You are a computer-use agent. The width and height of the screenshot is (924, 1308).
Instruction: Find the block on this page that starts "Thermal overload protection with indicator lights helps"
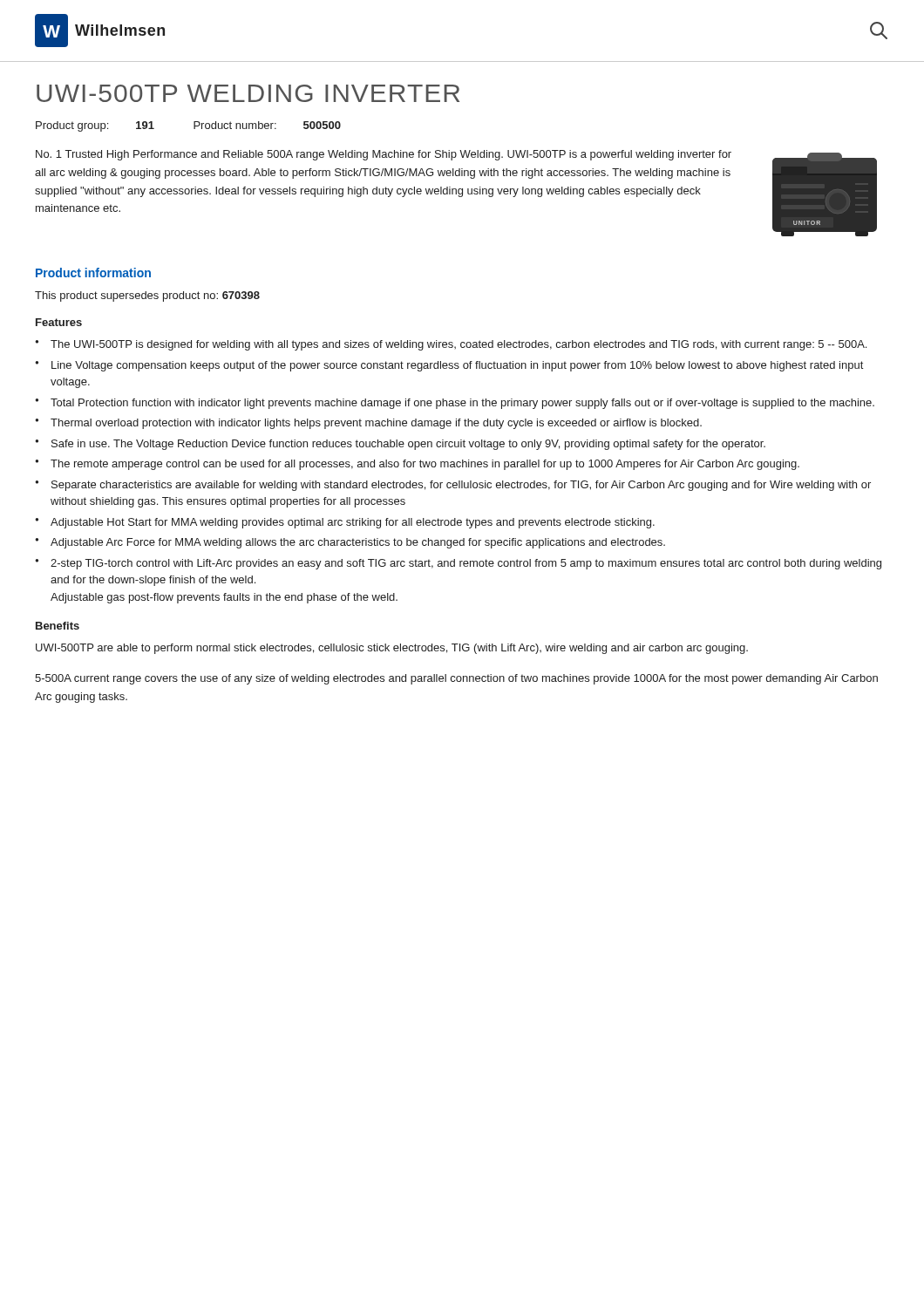(x=377, y=422)
